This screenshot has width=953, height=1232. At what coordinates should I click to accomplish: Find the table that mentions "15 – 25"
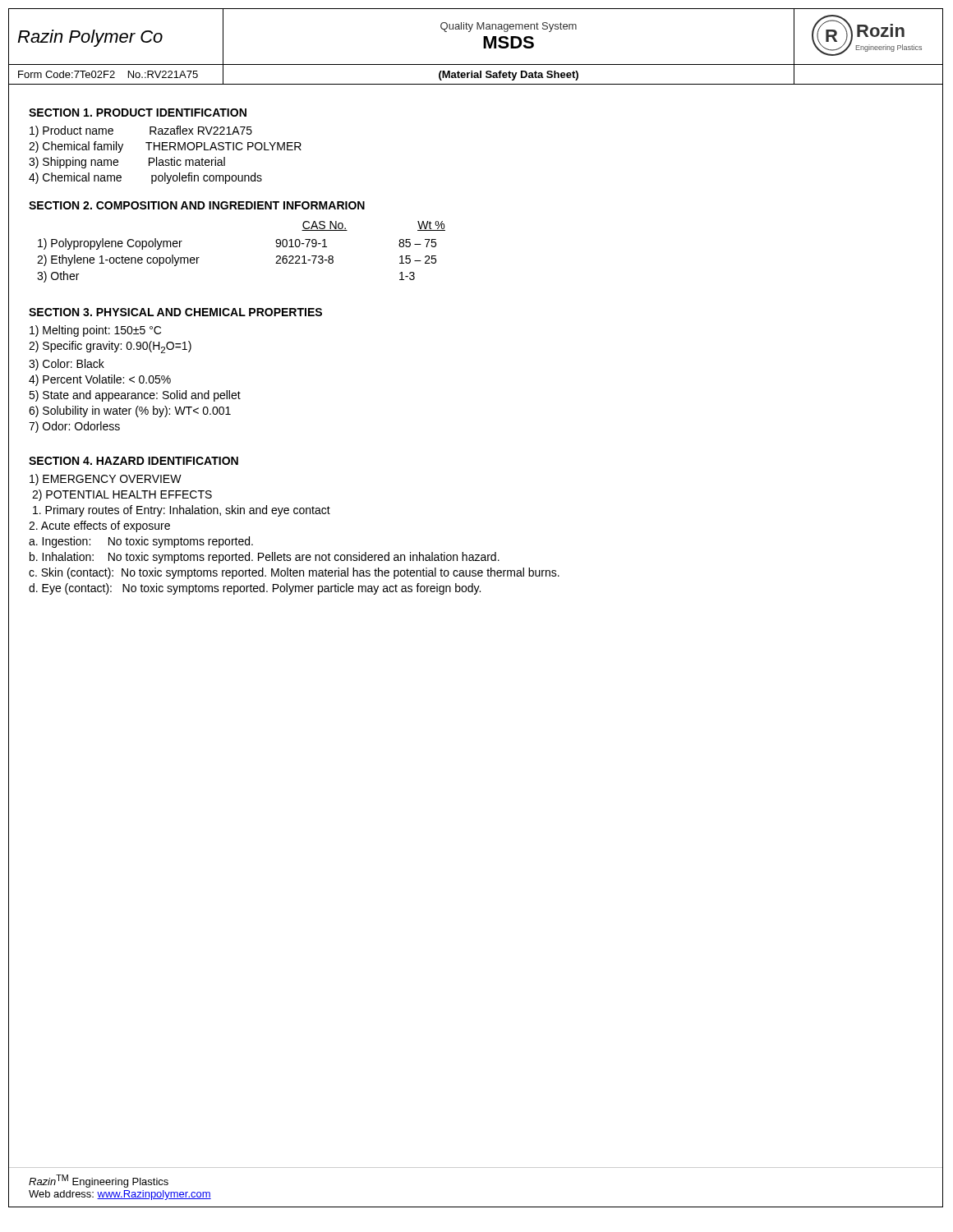pyautogui.click(x=476, y=251)
